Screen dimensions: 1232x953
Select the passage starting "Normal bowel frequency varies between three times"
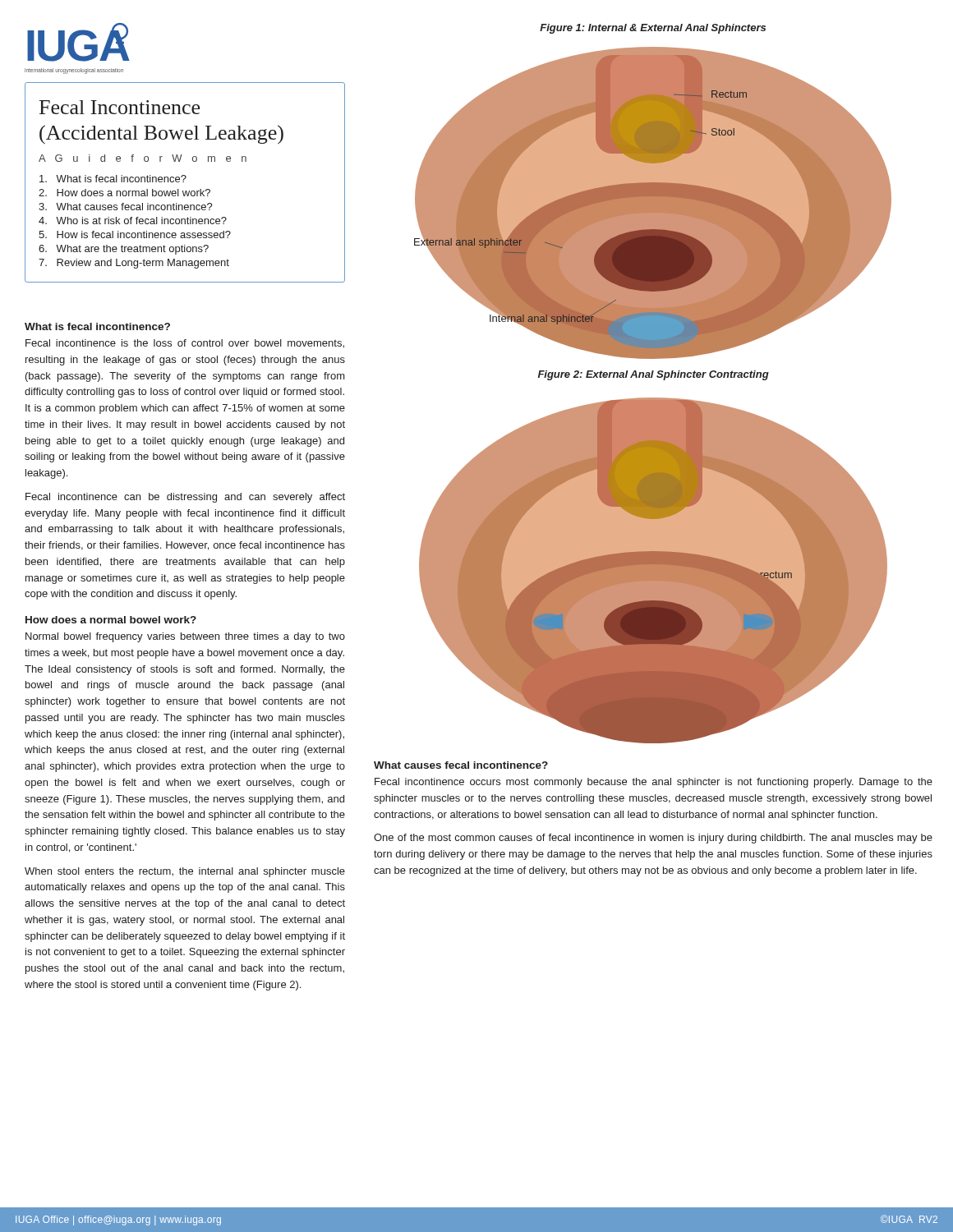[185, 742]
